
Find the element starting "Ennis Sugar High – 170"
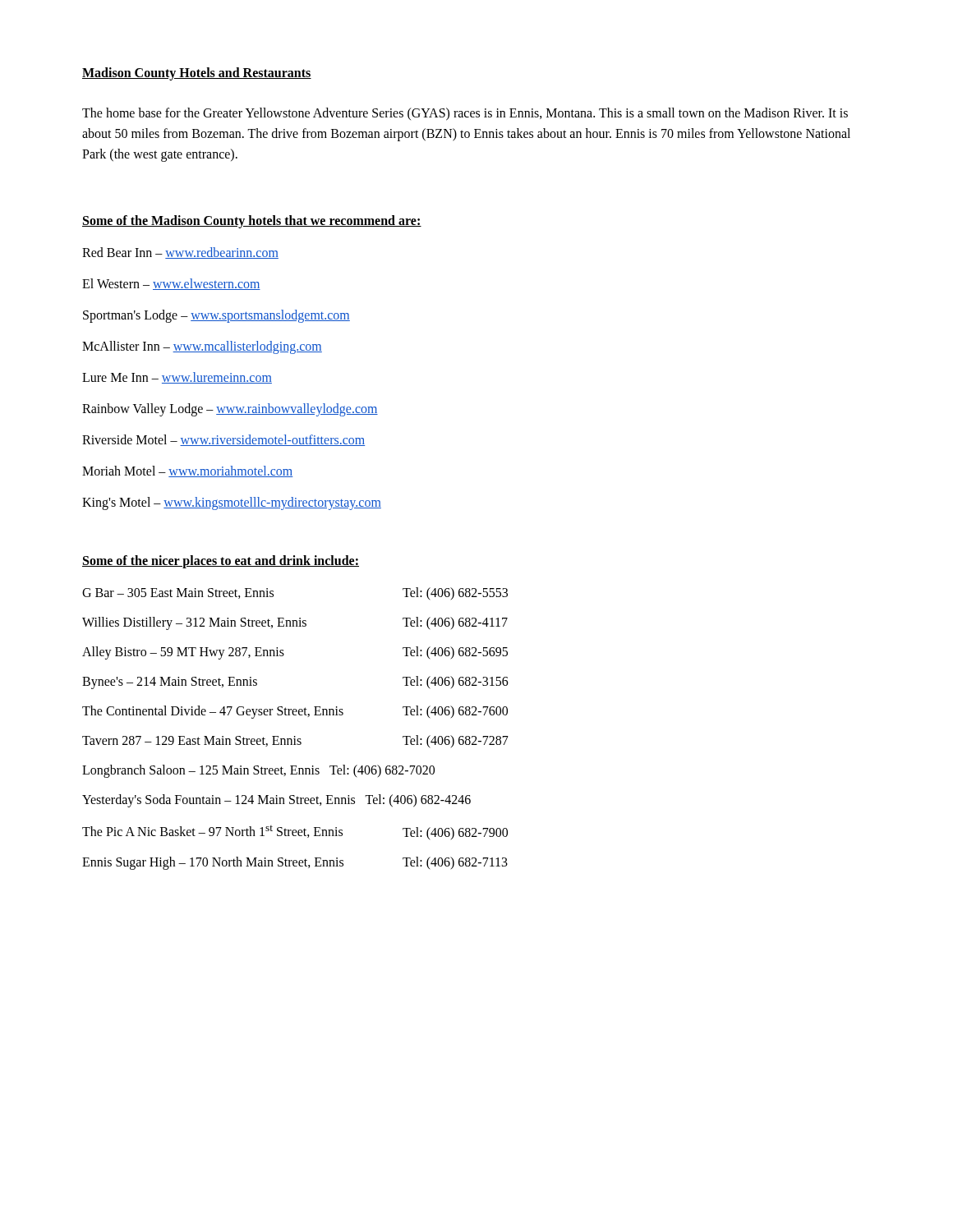[x=476, y=862]
